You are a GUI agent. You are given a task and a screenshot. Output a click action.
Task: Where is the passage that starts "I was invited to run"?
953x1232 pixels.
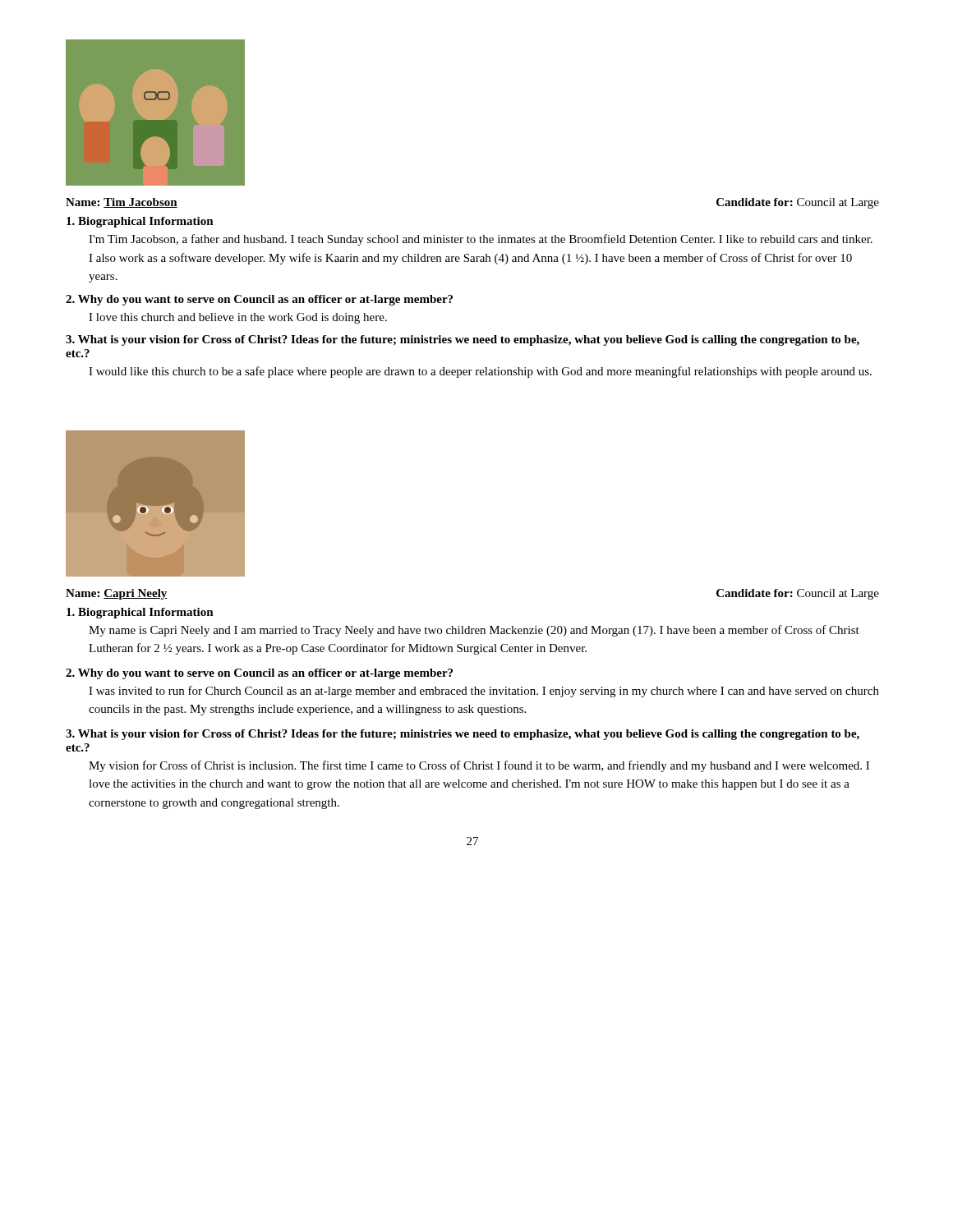coord(484,700)
